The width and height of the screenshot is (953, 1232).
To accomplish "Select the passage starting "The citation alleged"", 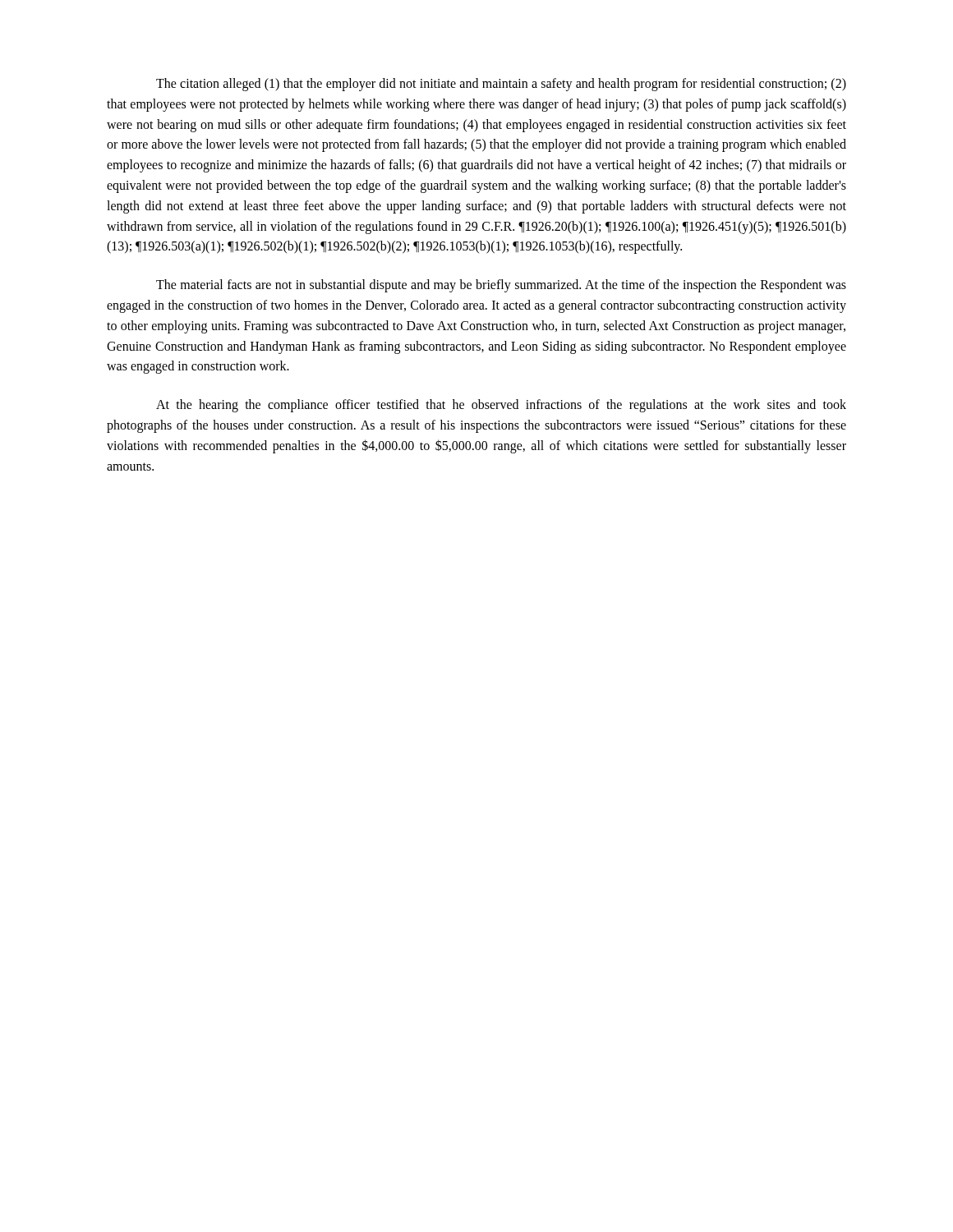I will click(x=476, y=166).
